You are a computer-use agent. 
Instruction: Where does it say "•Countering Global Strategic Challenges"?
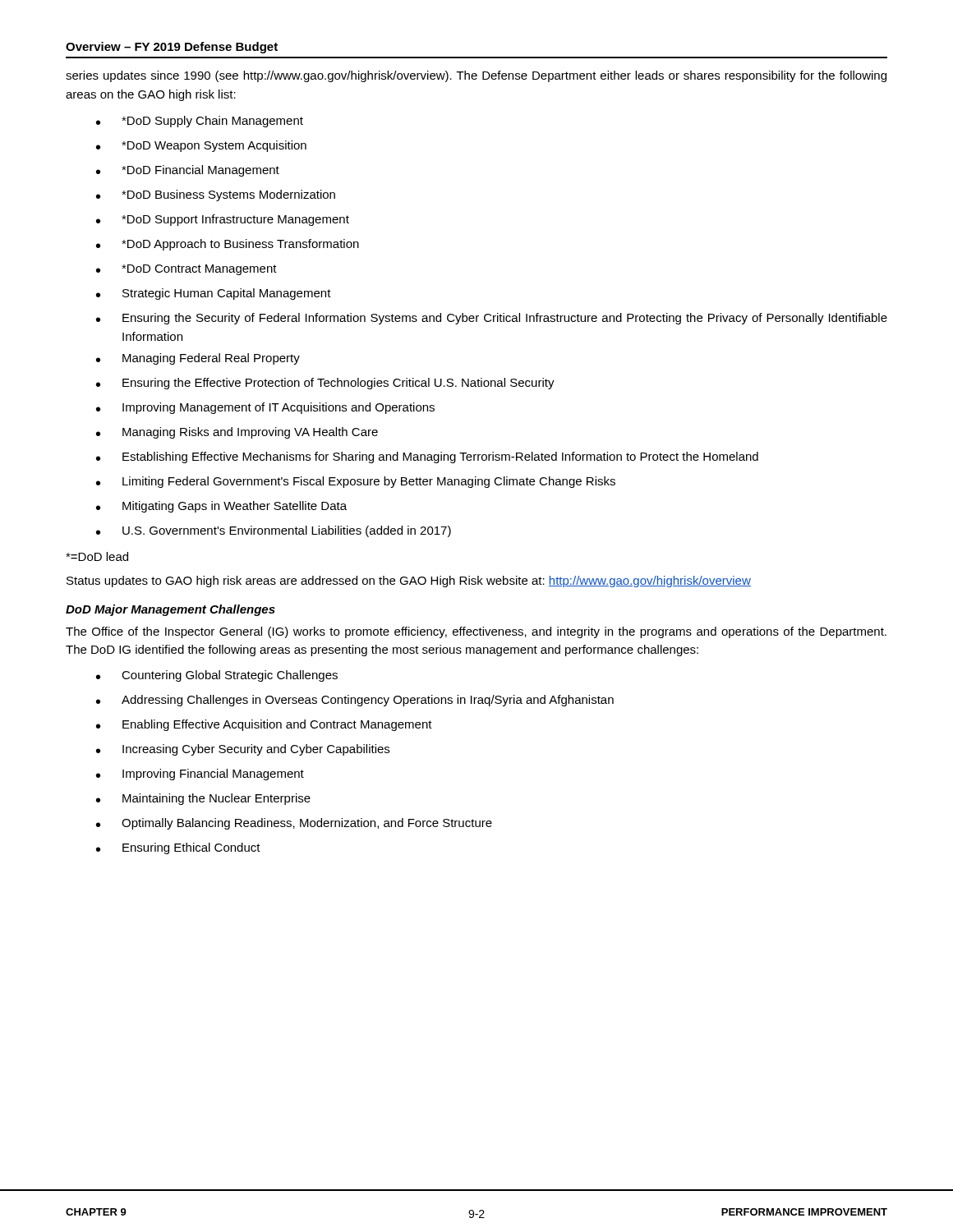217,676
